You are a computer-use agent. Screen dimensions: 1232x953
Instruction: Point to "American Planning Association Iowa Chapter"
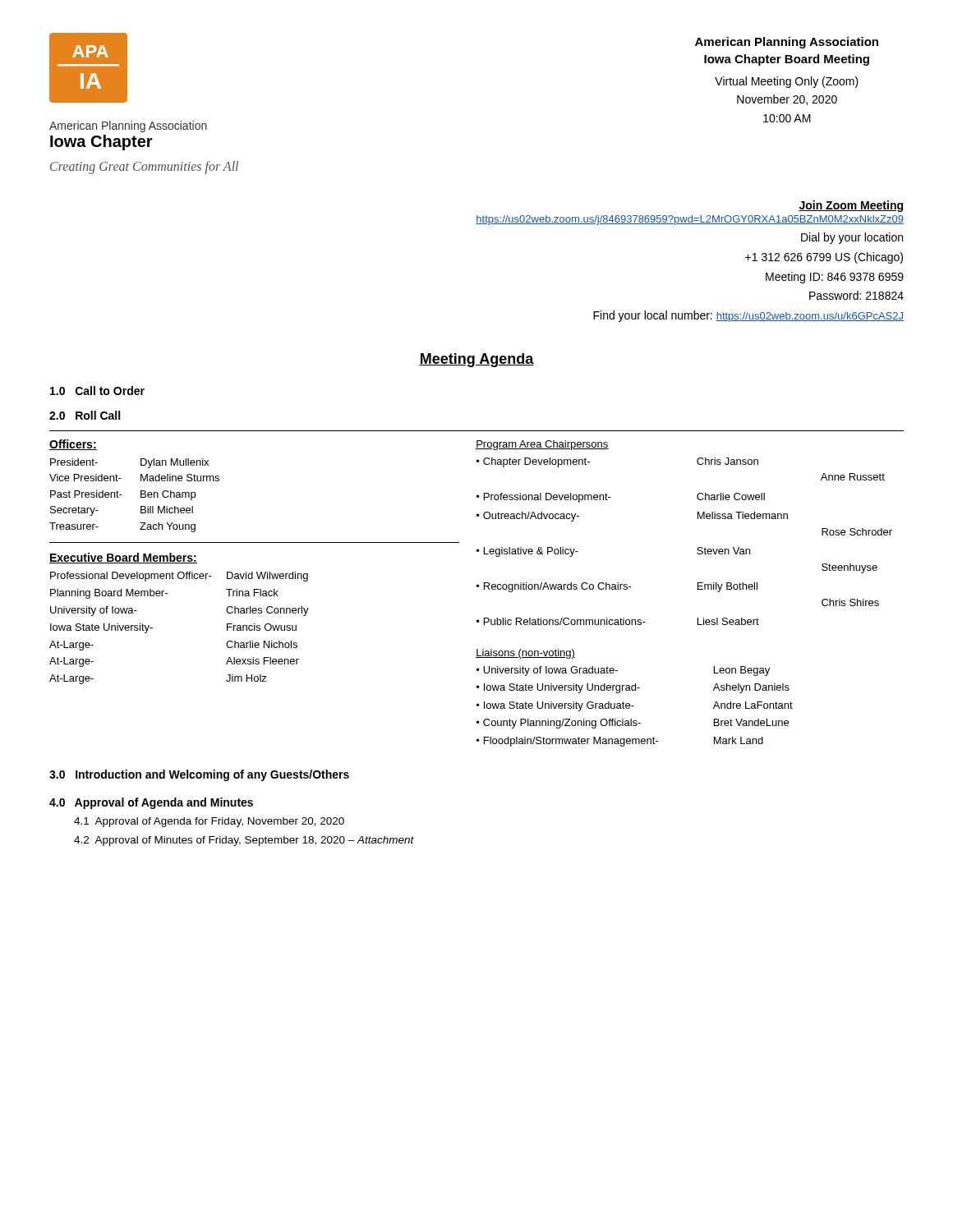pos(128,135)
